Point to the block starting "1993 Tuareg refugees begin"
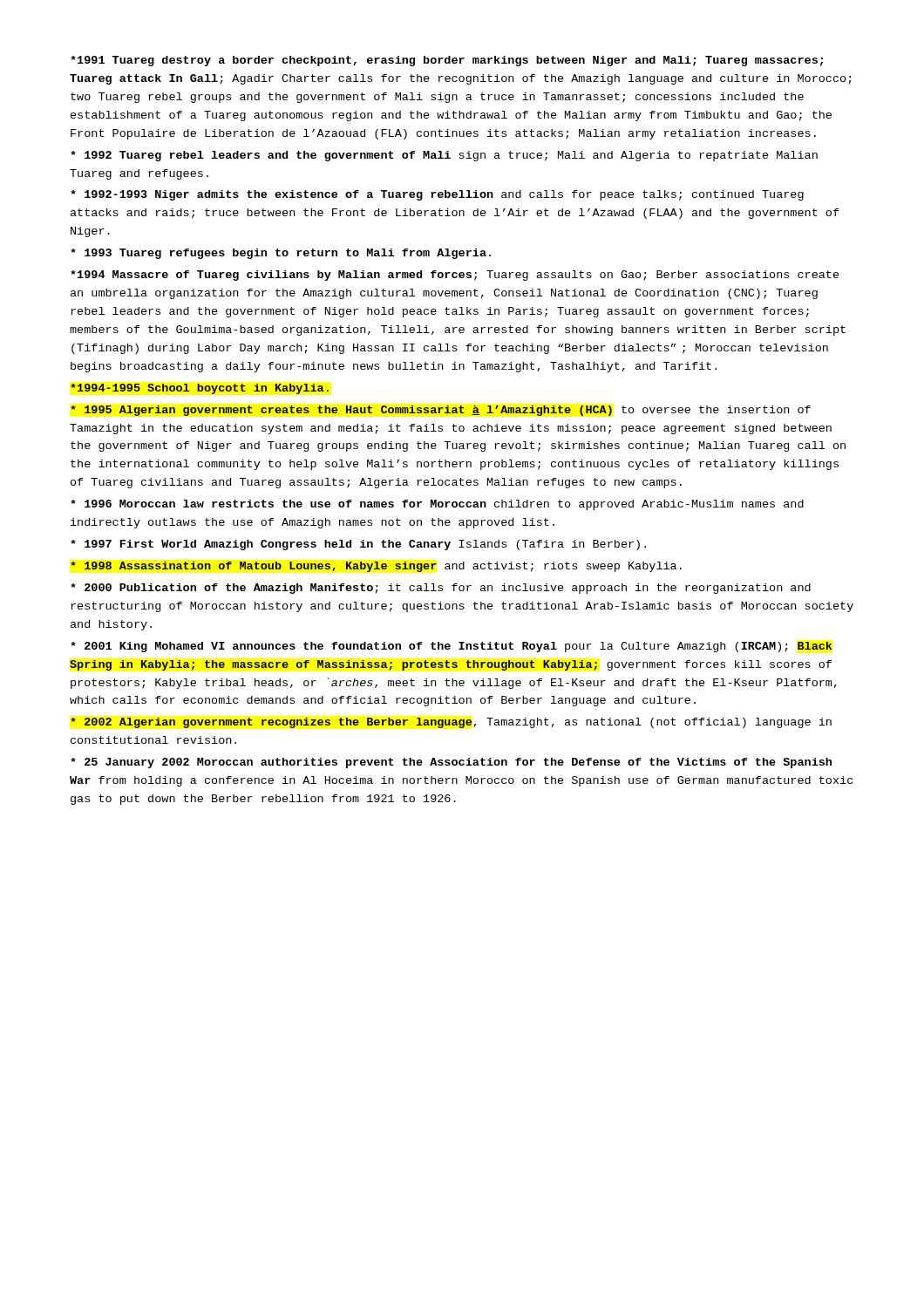This screenshot has width=924, height=1308. (282, 253)
